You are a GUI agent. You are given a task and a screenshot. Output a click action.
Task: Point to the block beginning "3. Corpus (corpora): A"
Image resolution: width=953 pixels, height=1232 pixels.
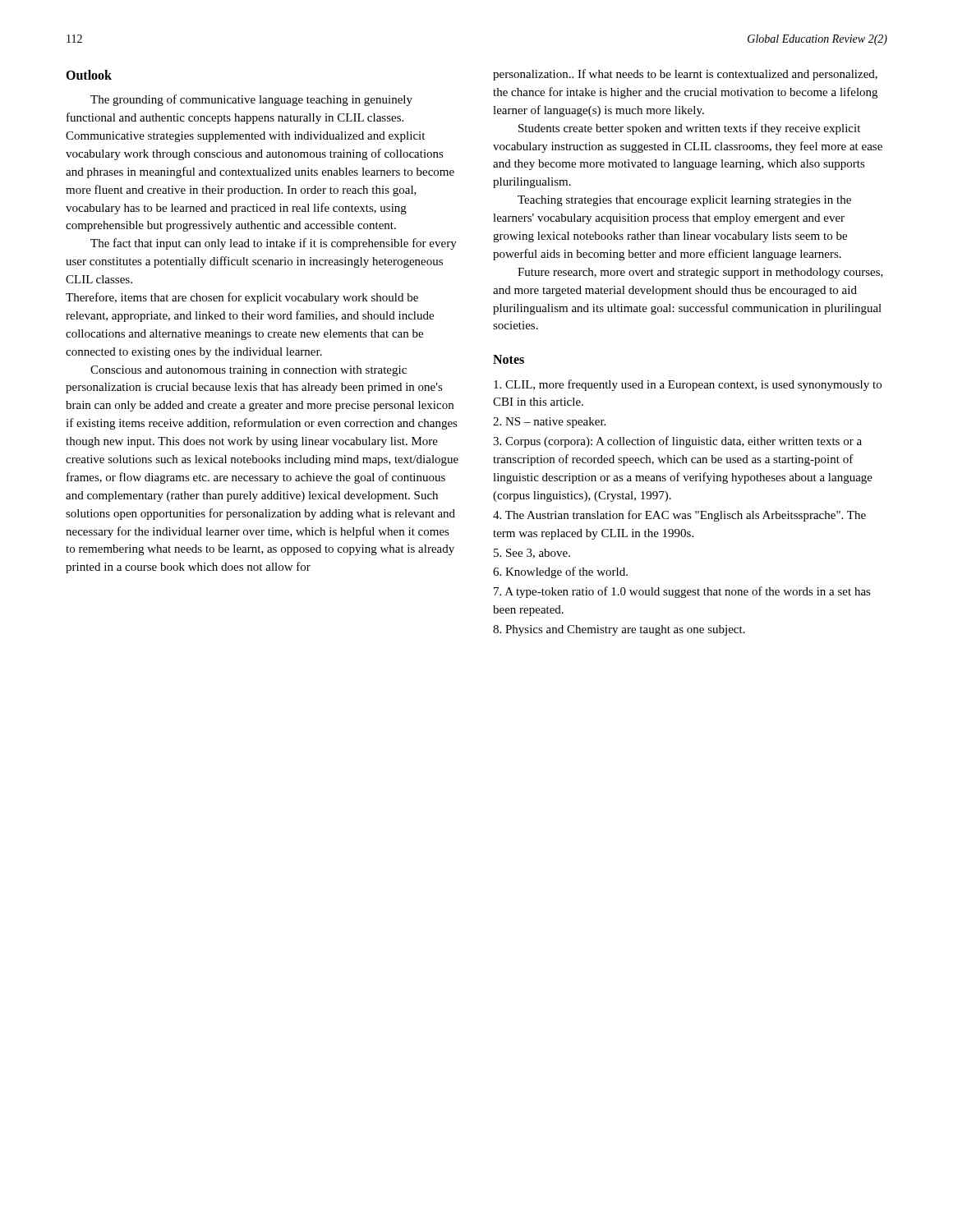tap(683, 468)
